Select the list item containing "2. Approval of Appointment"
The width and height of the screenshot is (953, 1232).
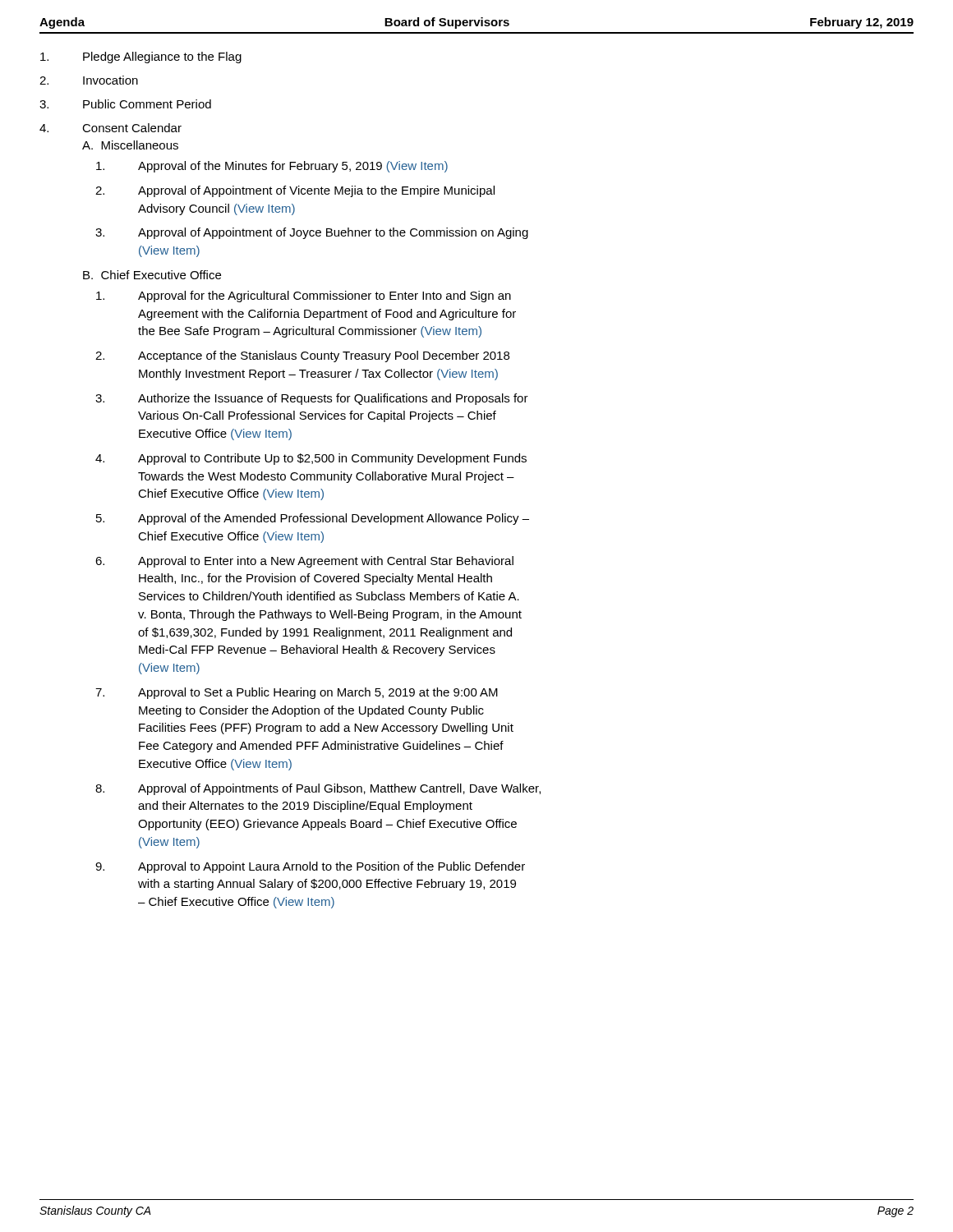click(x=295, y=199)
